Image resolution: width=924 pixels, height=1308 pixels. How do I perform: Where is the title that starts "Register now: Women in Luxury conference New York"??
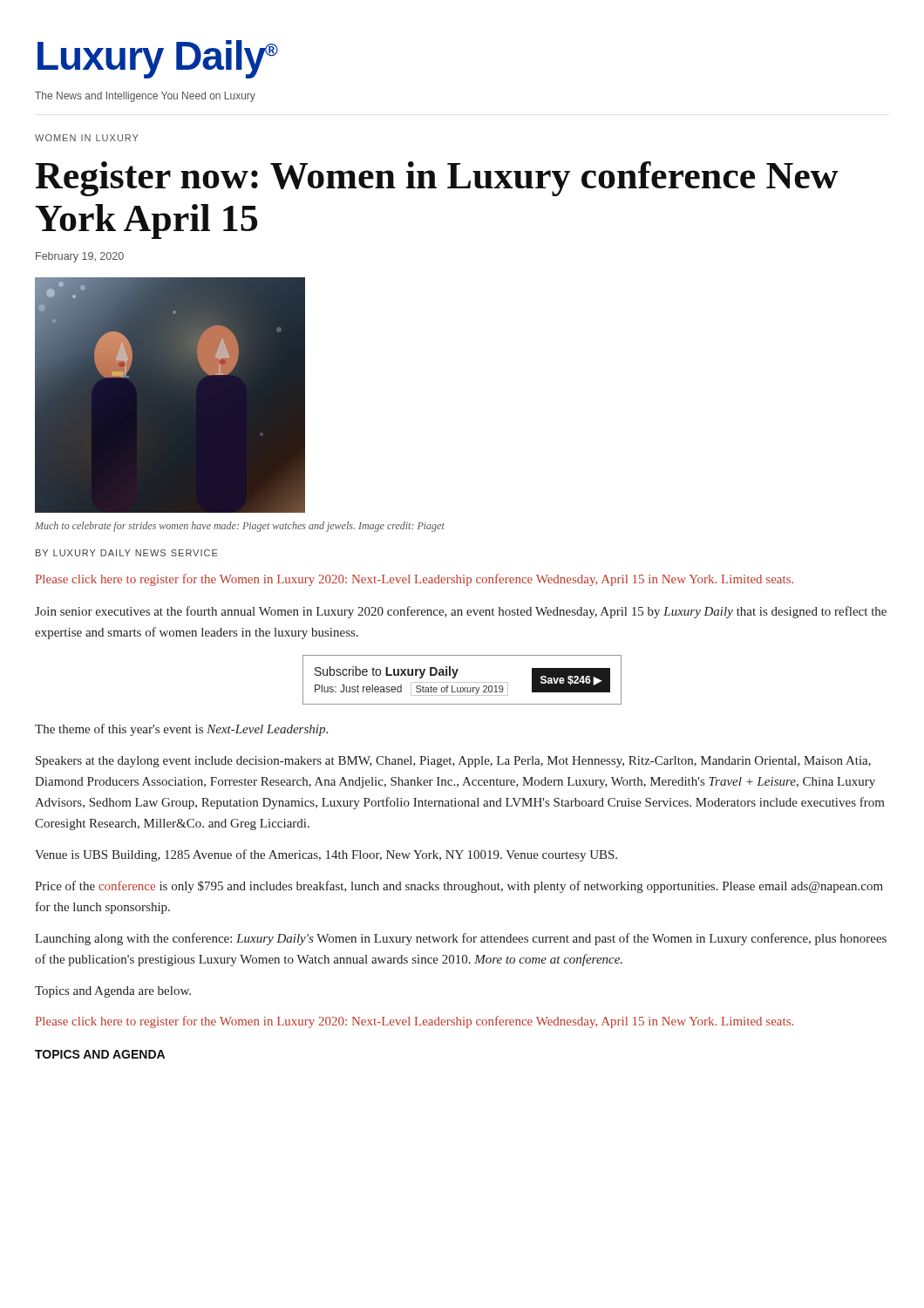[436, 197]
